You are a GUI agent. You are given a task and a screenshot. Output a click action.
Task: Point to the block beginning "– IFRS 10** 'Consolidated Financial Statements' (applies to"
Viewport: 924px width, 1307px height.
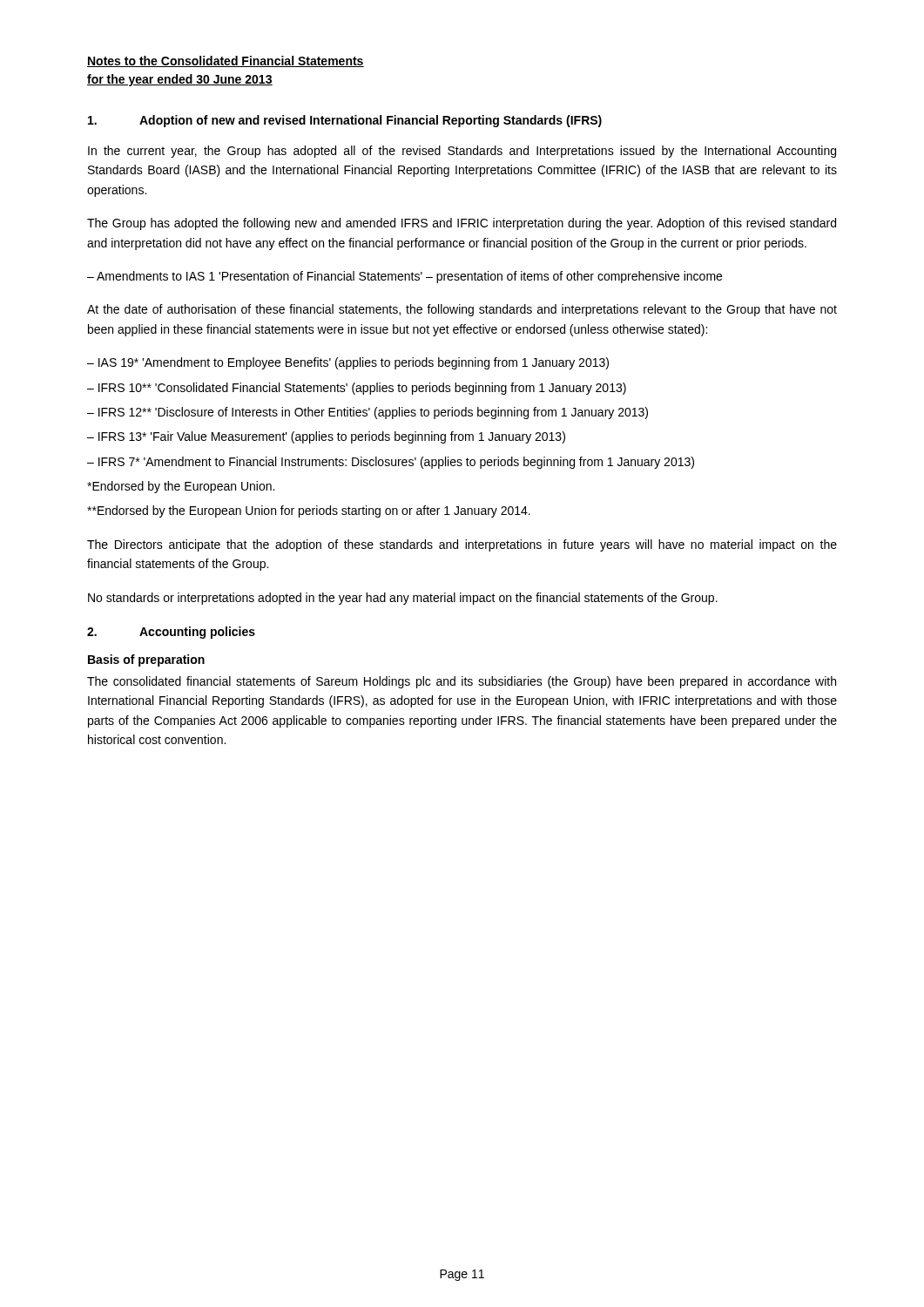(x=357, y=387)
